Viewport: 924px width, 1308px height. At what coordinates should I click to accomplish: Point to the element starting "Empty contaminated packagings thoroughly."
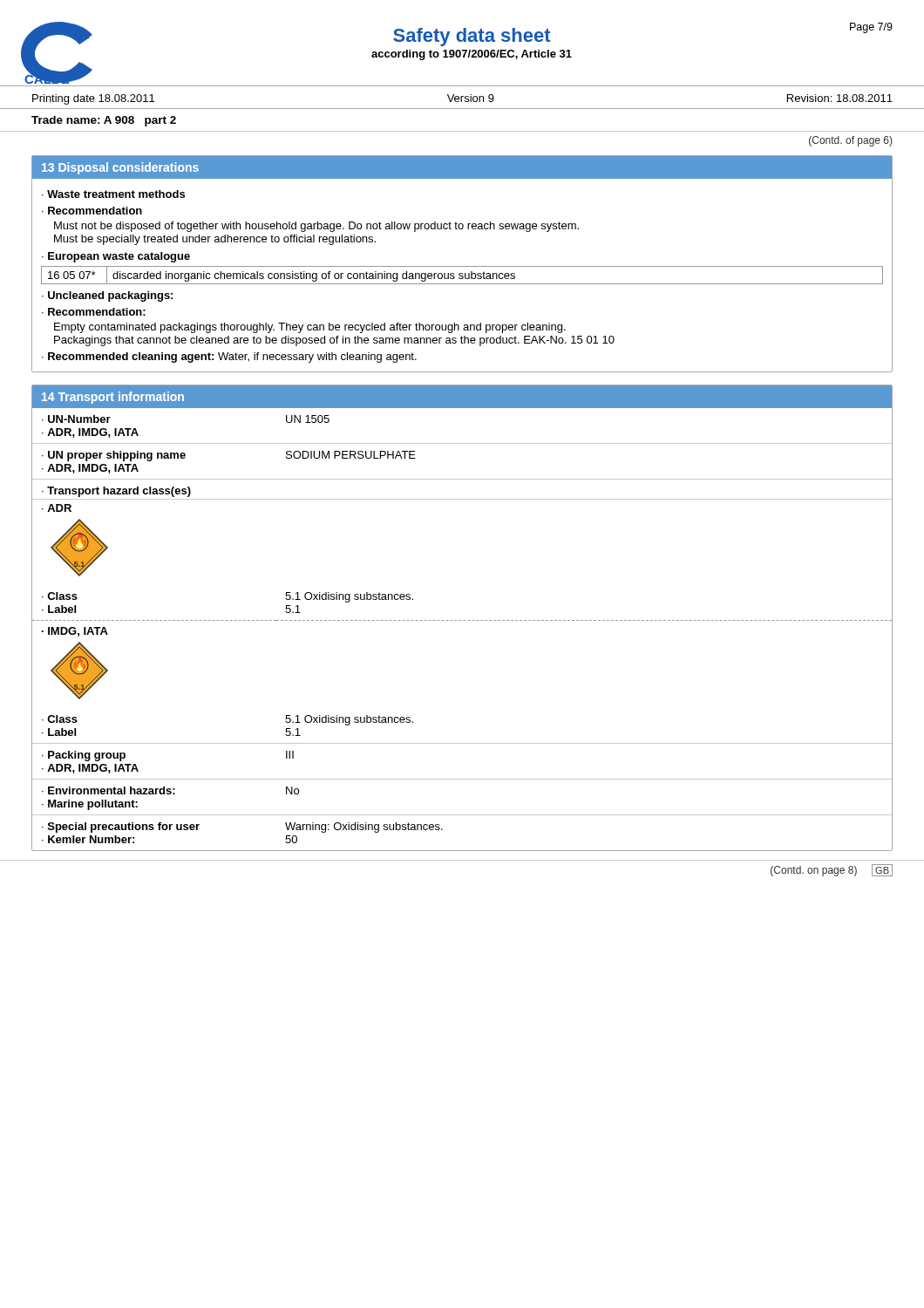point(334,333)
